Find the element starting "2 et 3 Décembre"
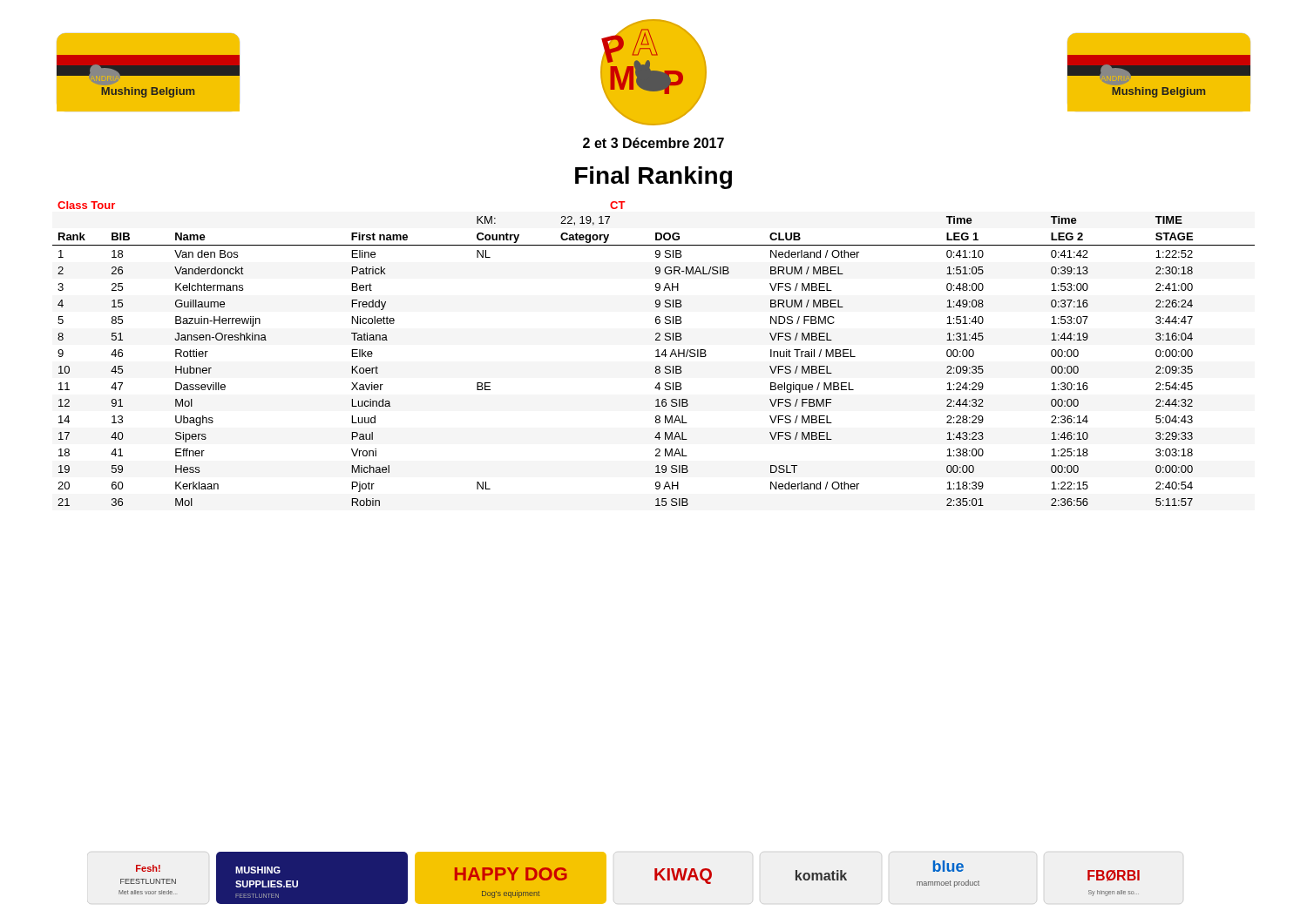This screenshot has width=1307, height=924. [654, 143]
